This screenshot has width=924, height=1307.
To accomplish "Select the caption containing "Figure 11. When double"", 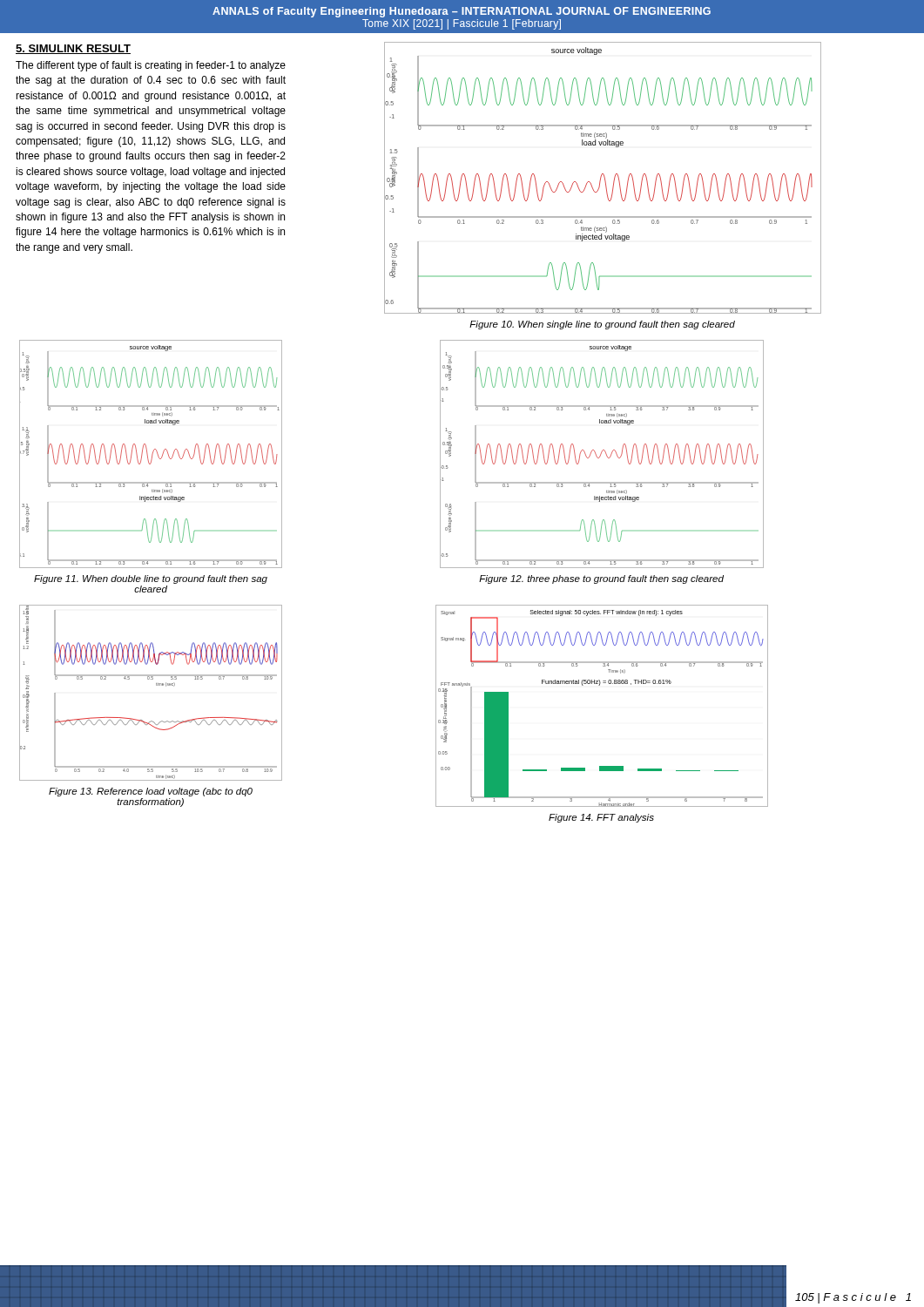I will click(x=151, y=584).
